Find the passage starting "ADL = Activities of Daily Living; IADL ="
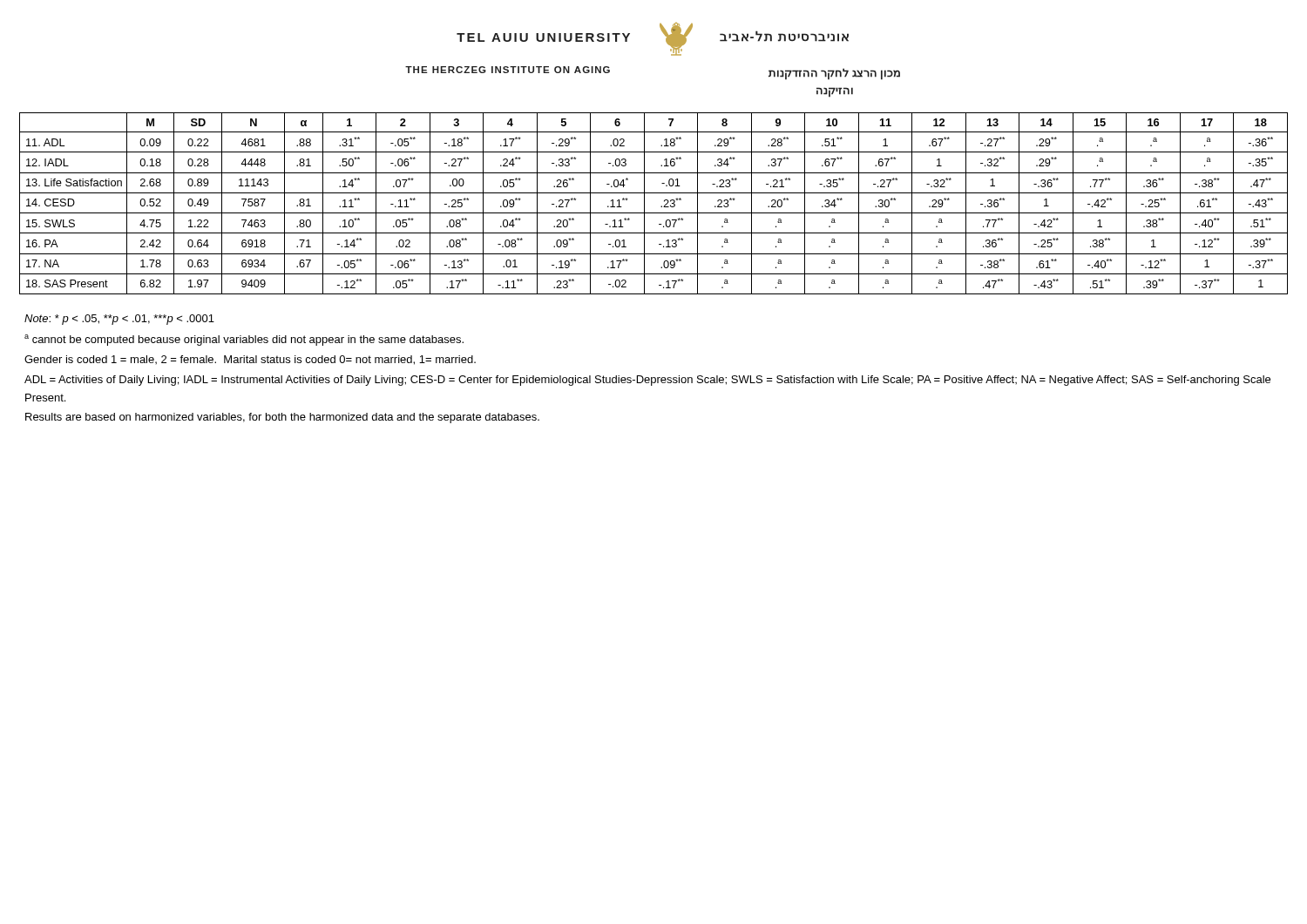 pyautogui.click(x=648, y=388)
